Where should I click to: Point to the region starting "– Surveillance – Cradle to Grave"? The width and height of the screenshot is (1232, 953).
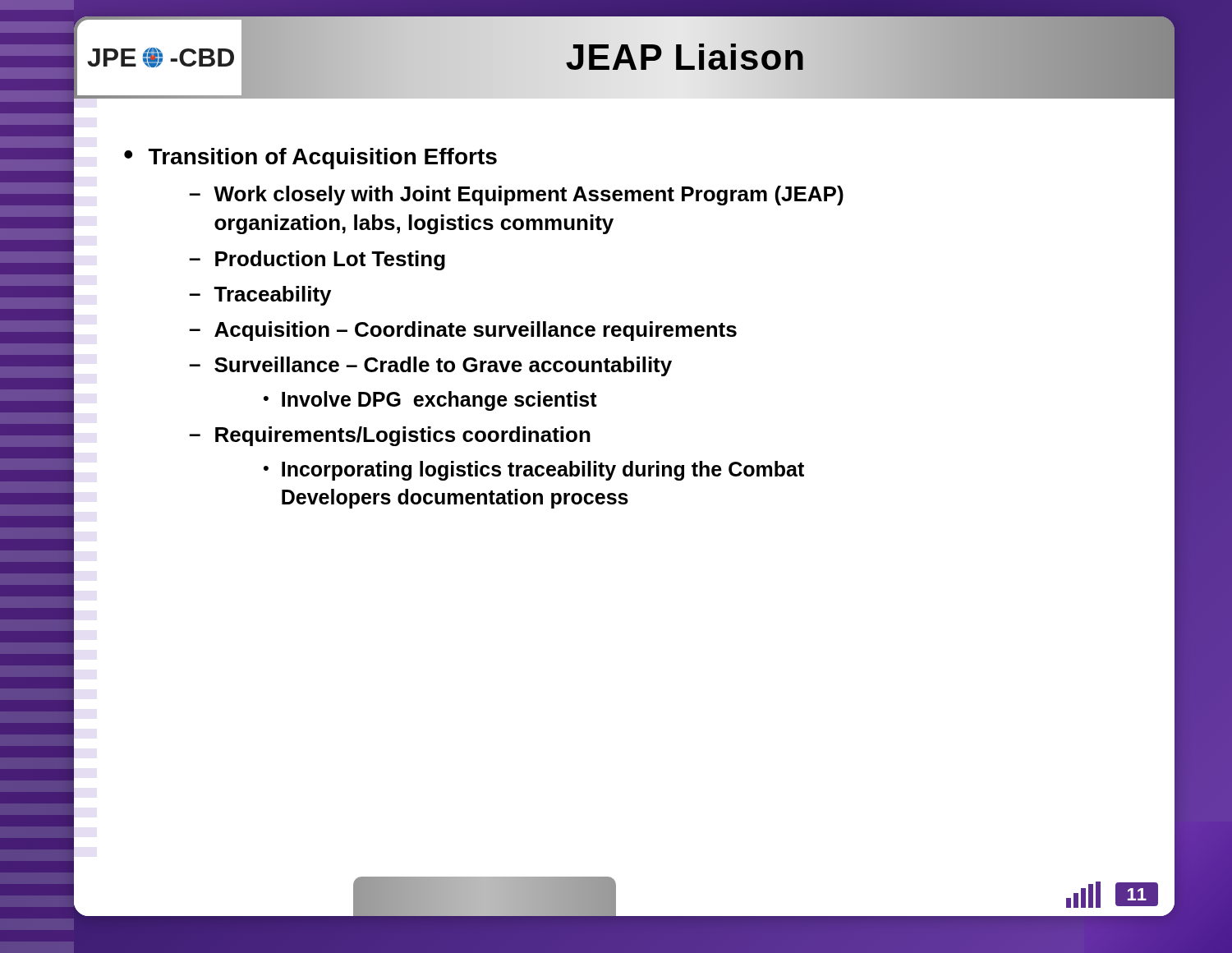[649, 365]
